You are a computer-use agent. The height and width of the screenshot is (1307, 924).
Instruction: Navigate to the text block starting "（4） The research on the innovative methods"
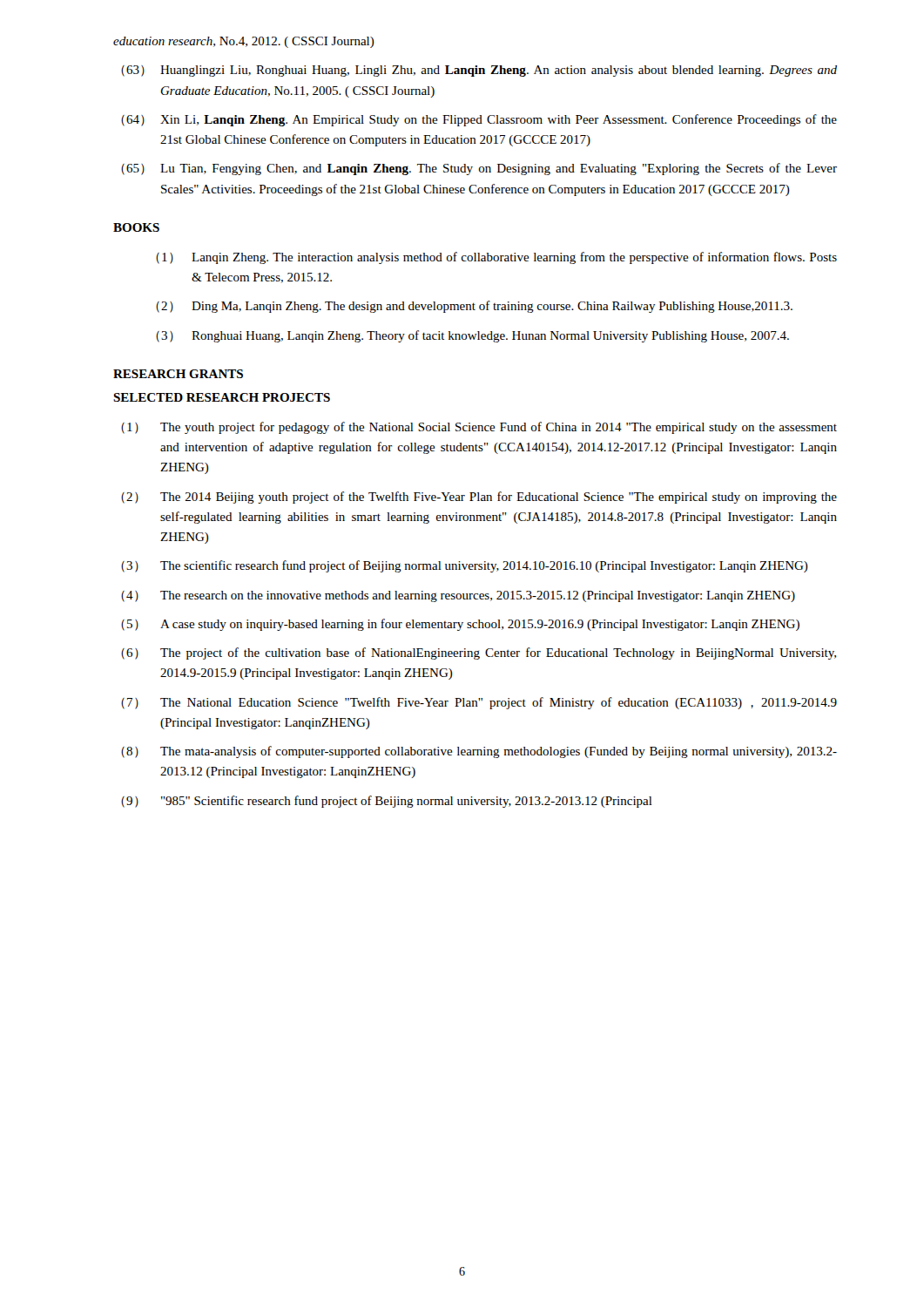coord(475,595)
